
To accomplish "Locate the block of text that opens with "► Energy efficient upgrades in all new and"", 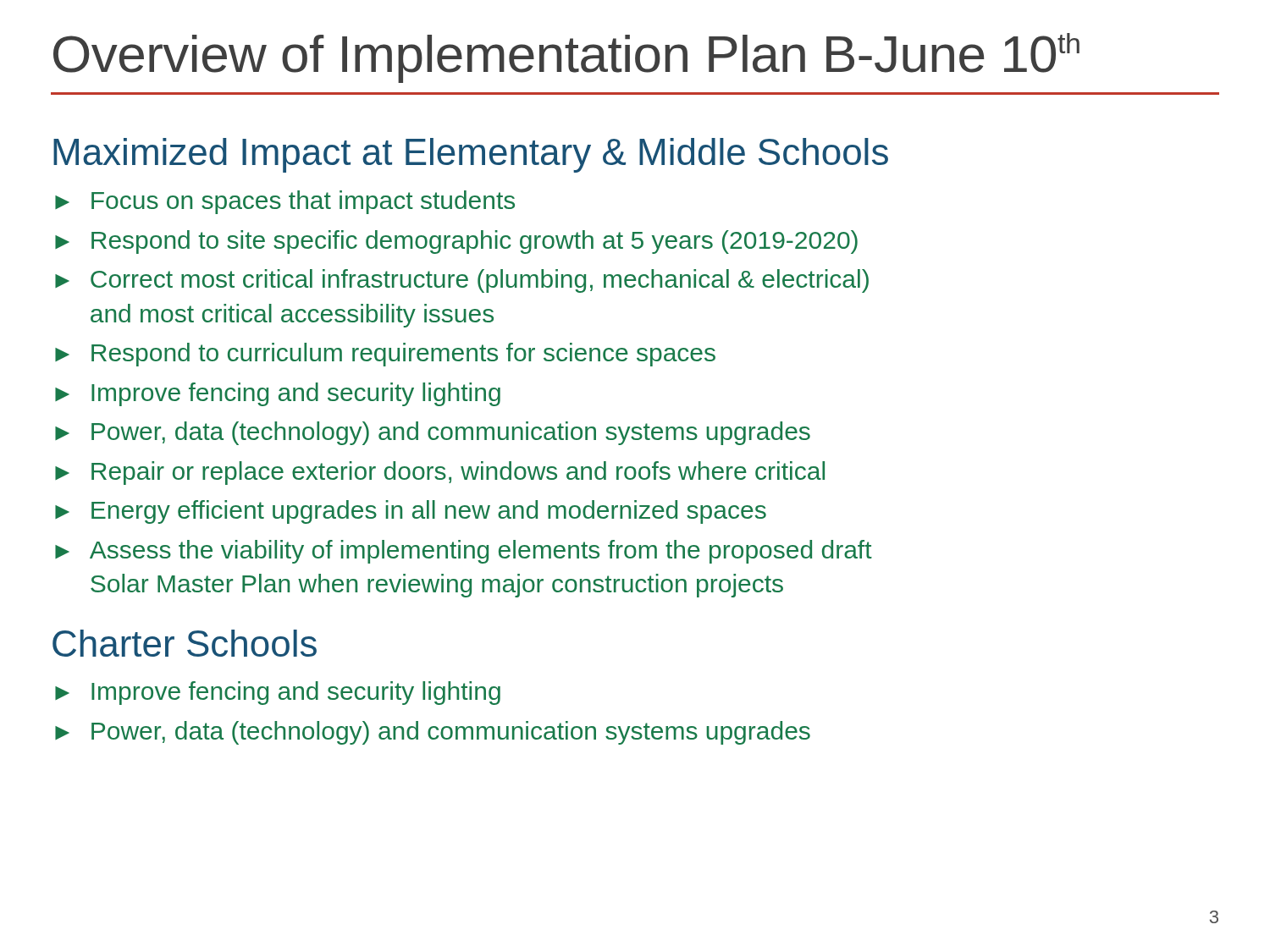I will pyautogui.click(x=409, y=511).
